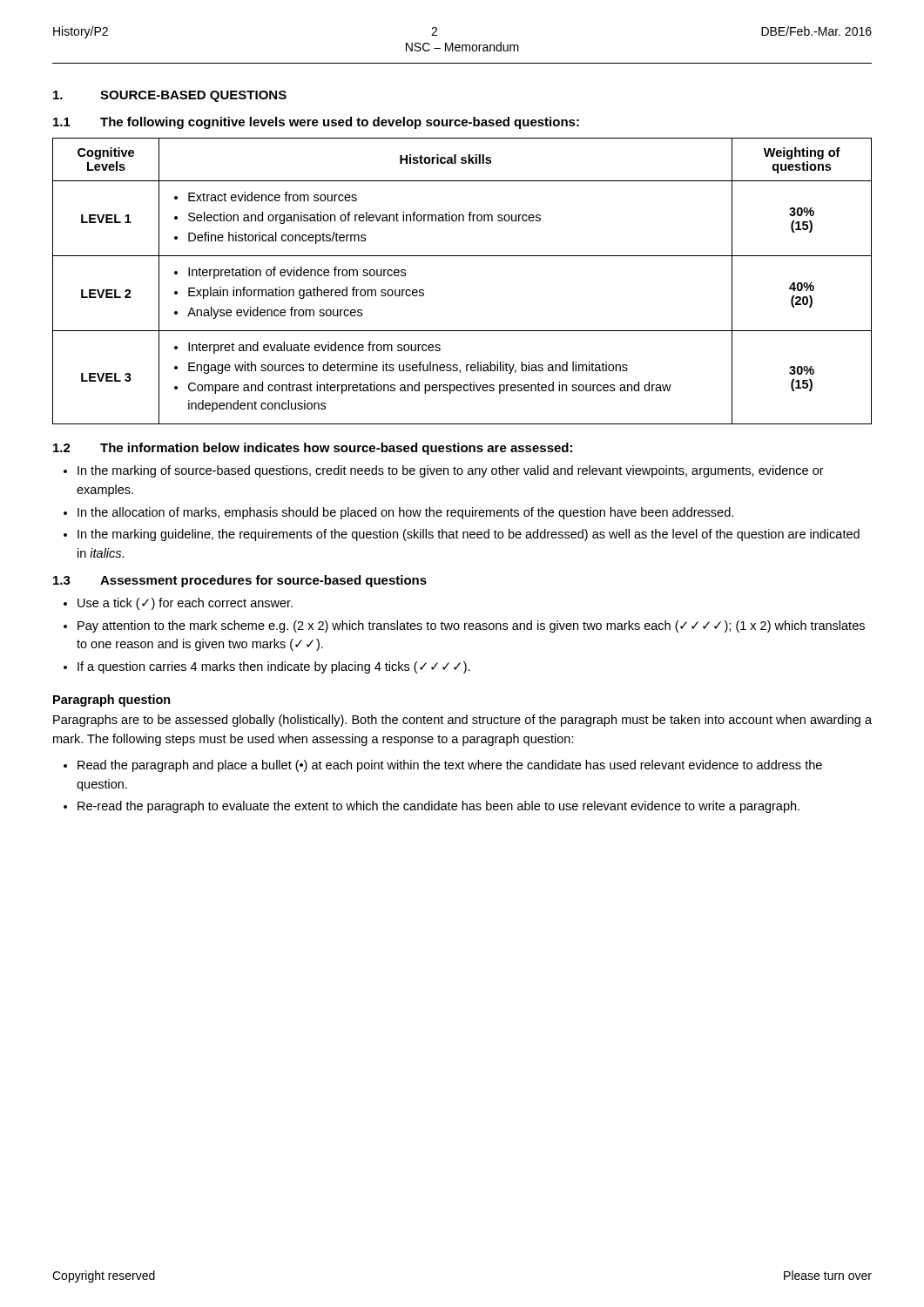
Task: Find the list item that reads "Read the paragraph and place a bullet (•)"
Action: tap(462, 775)
